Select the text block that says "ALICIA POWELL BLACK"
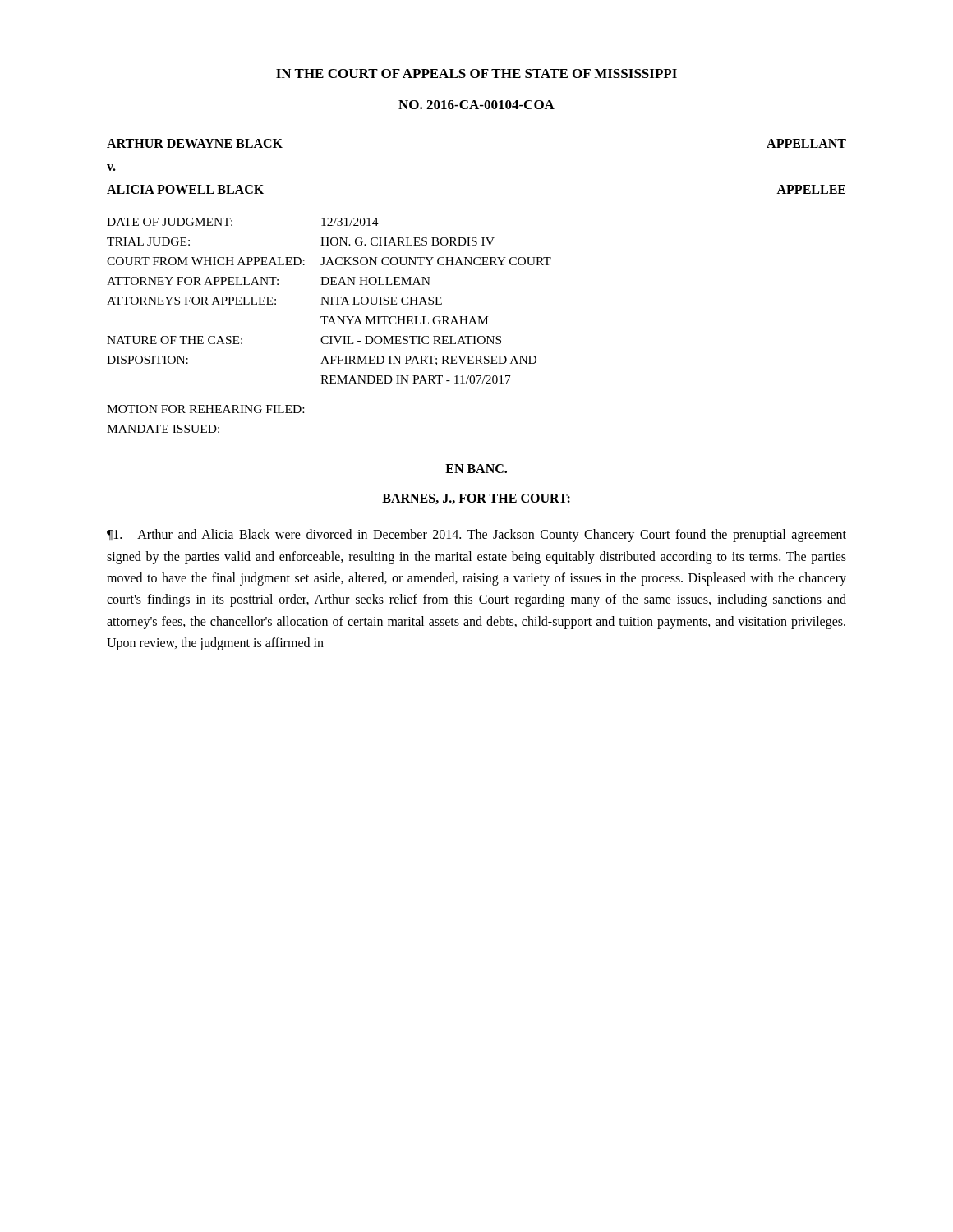953x1232 pixels. (177, 188)
